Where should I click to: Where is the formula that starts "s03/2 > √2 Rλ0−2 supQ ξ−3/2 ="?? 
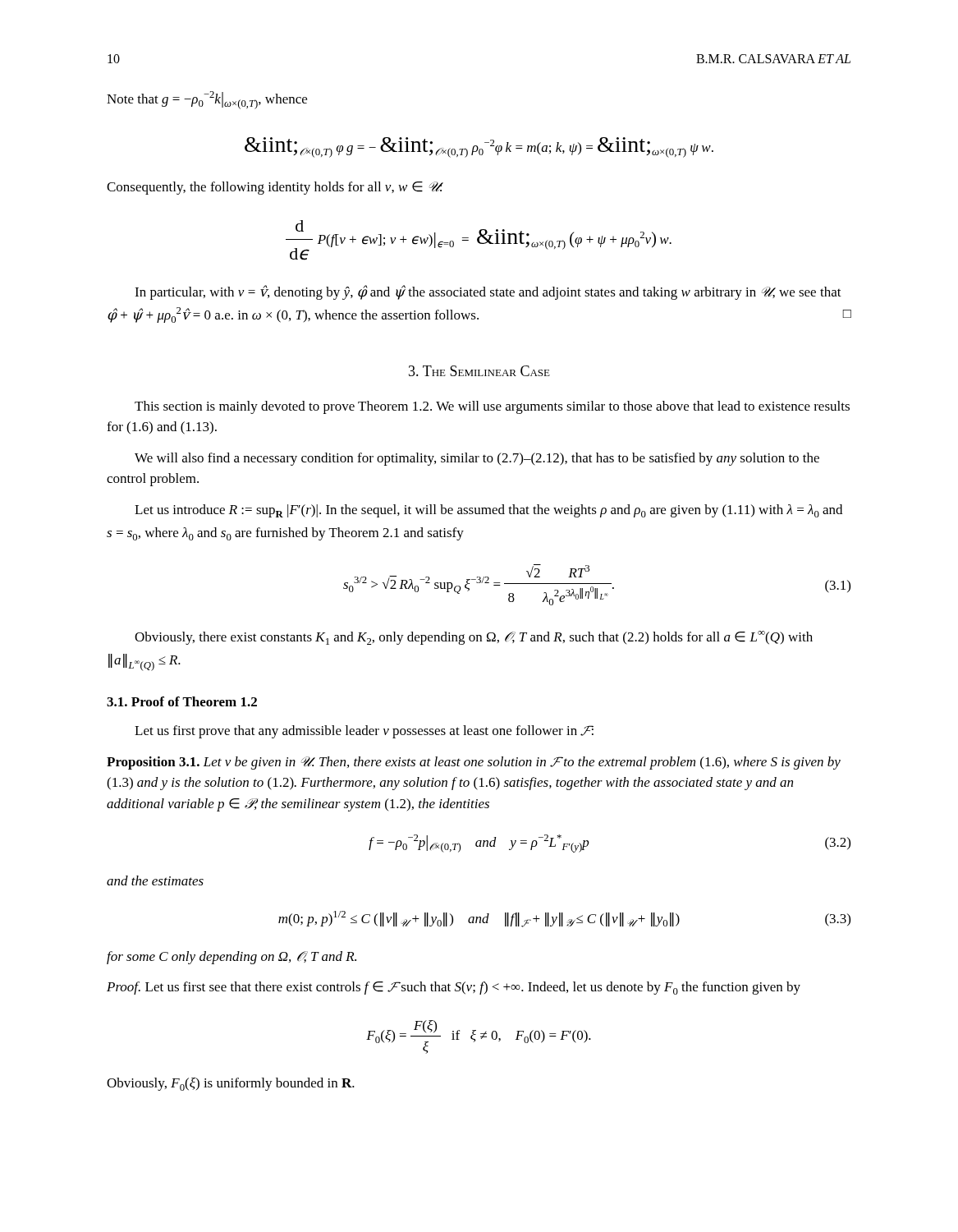click(x=597, y=585)
